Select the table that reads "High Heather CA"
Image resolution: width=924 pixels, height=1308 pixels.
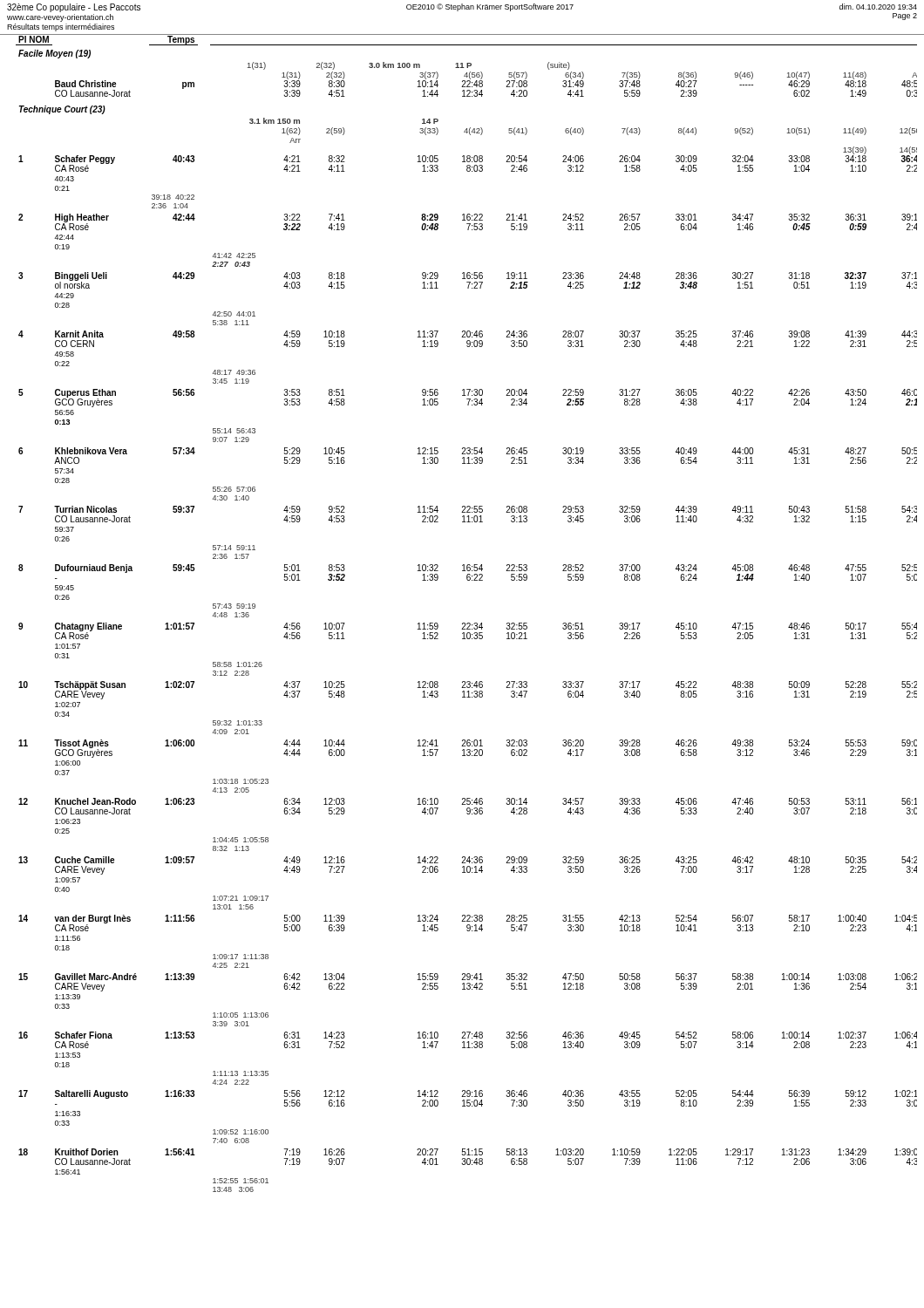click(x=462, y=614)
